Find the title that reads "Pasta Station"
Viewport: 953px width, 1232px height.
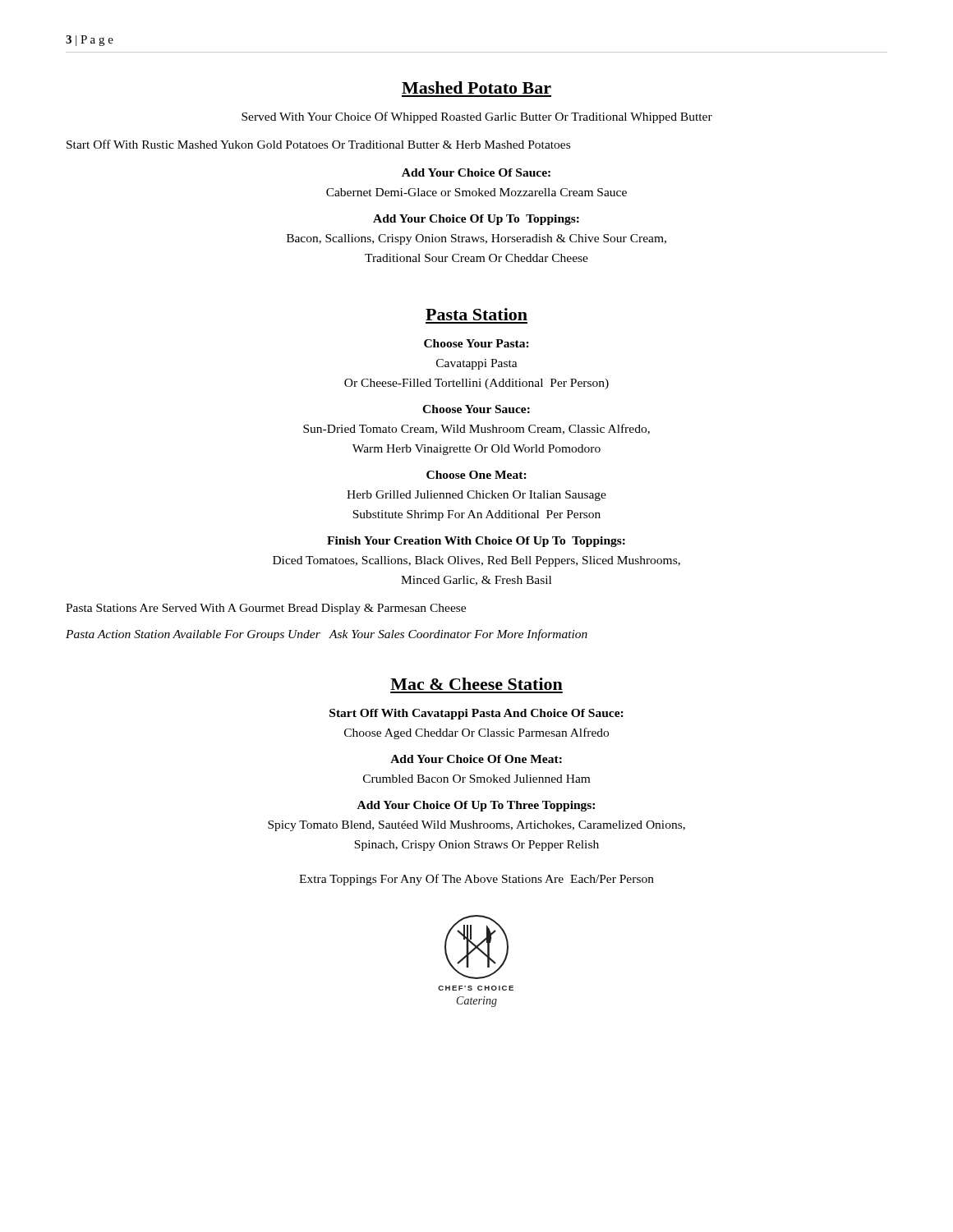[476, 314]
